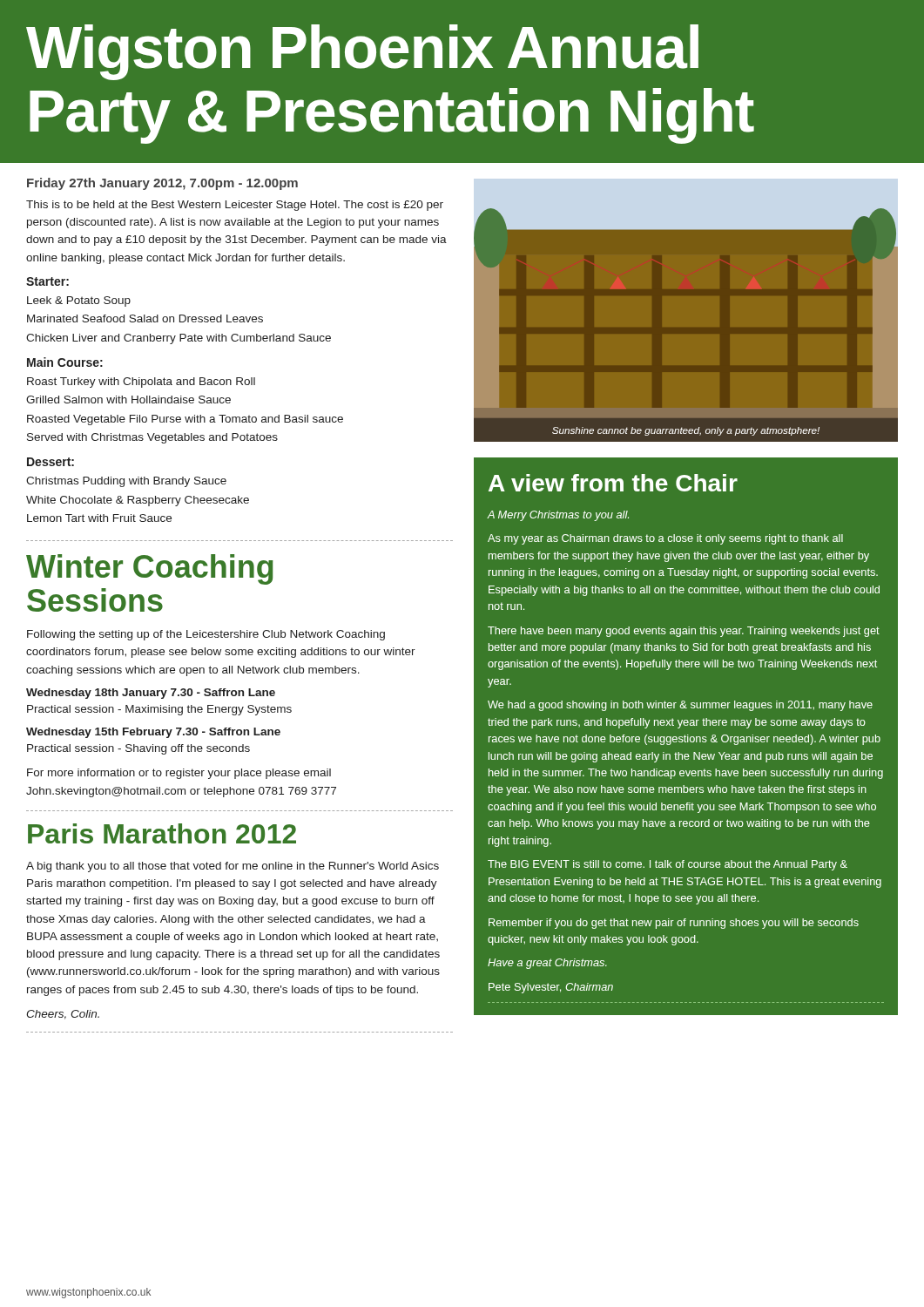
Task: Point to the element starting "A view from"
Action: pyautogui.click(x=686, y=483)
